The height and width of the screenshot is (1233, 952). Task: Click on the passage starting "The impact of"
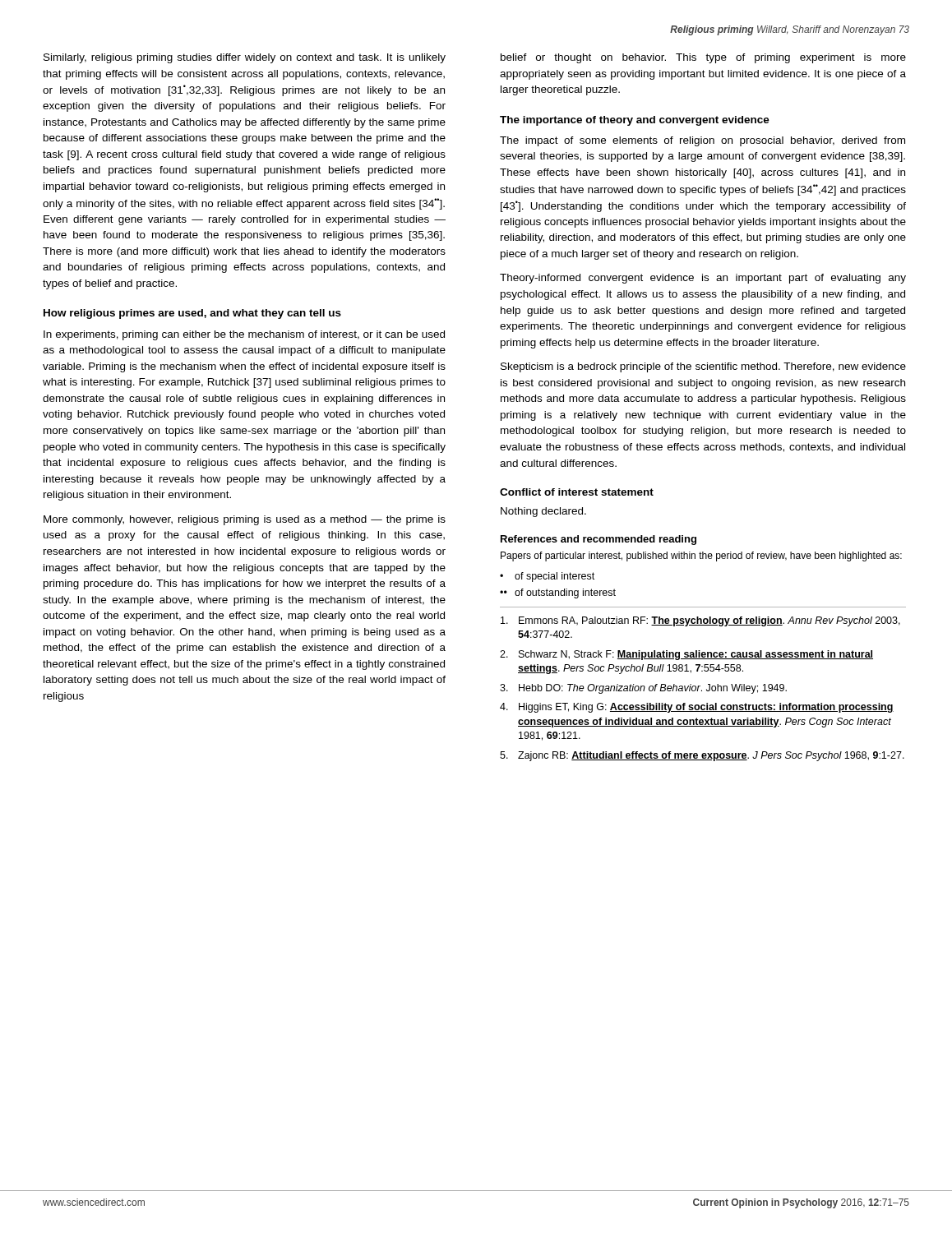click(703, 197)
